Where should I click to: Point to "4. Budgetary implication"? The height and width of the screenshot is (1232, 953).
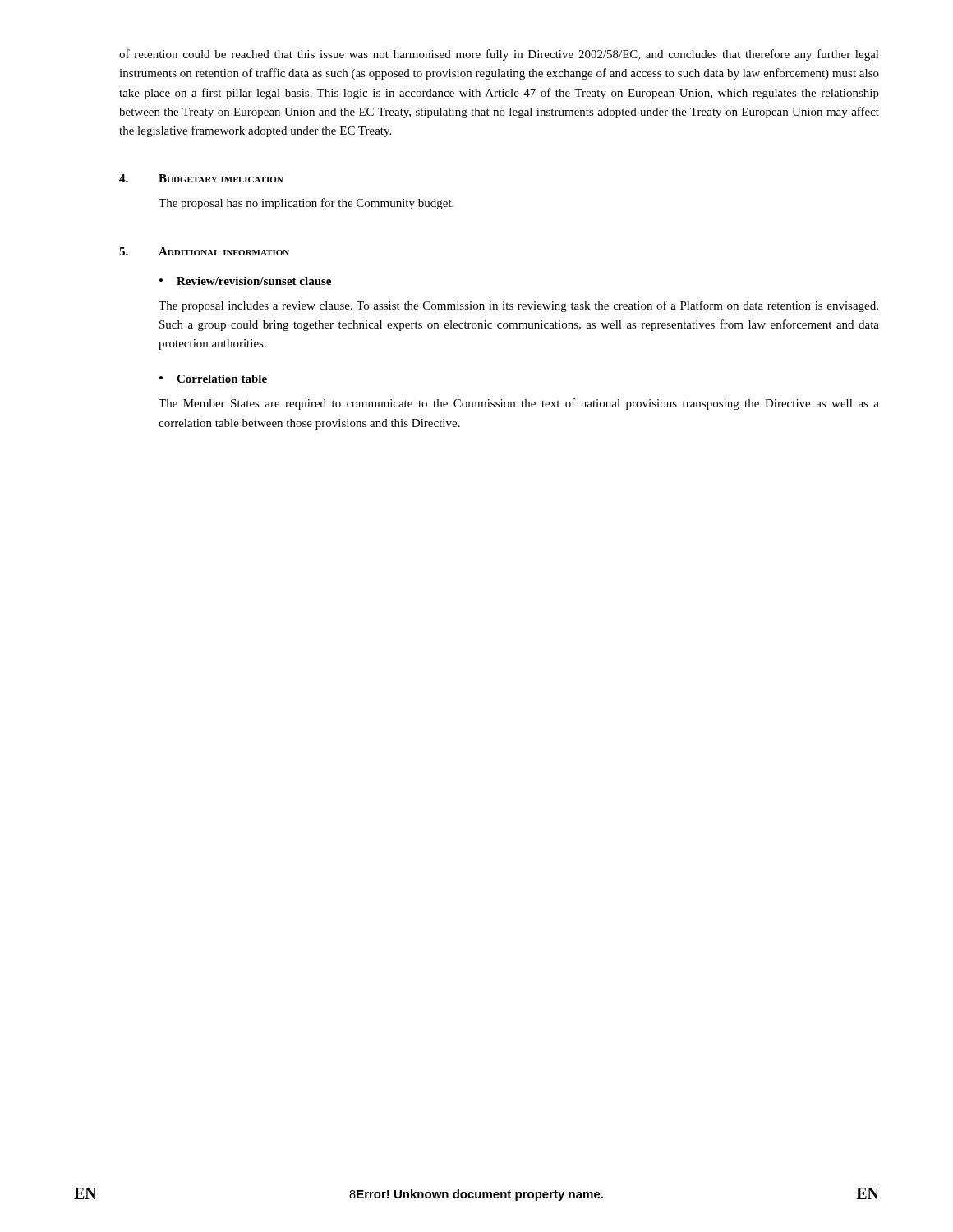click(x=201, y=179)
